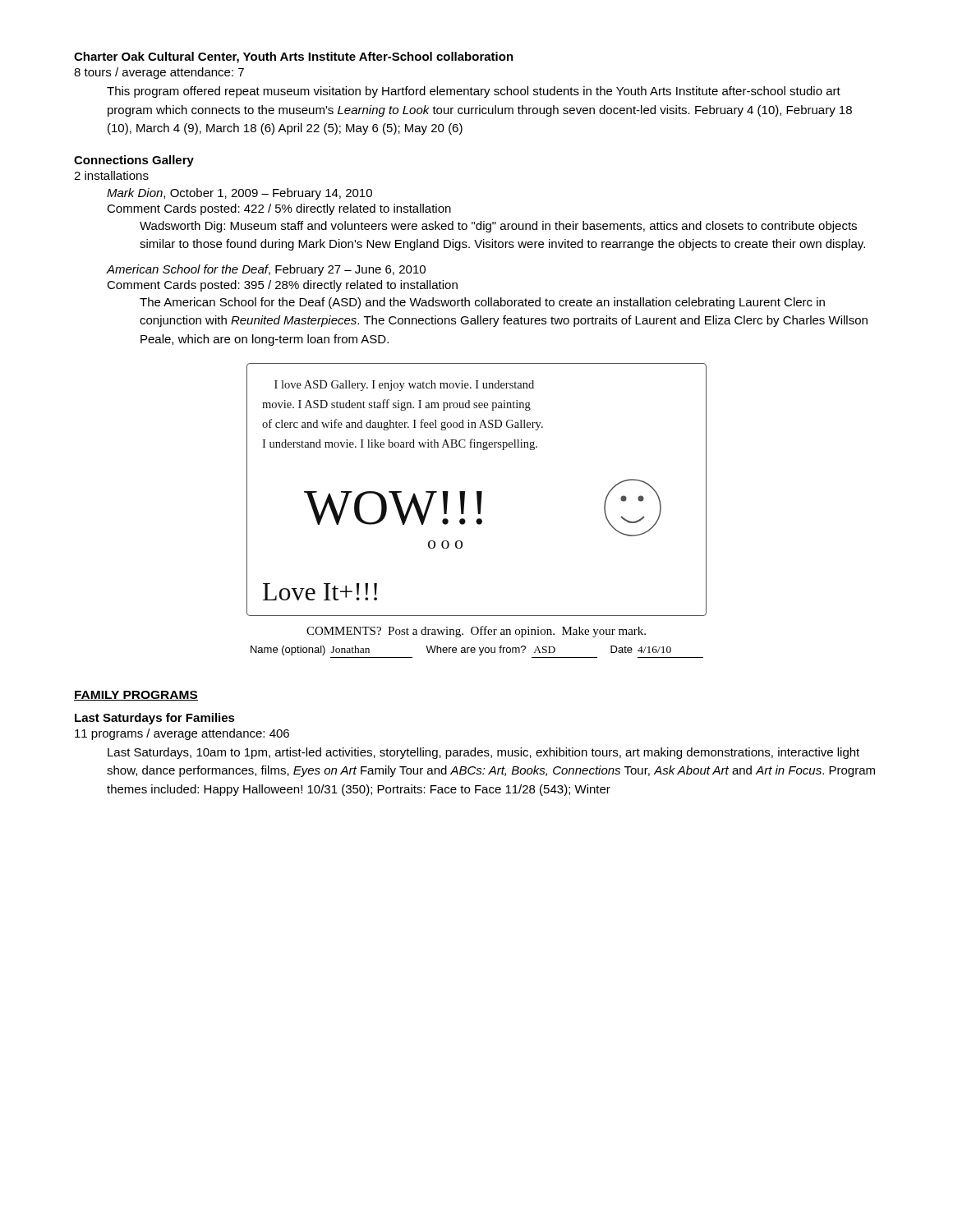Click on the element starting "Comment Cards posted: 422 / 5% directly"

[x=279, y=208]
